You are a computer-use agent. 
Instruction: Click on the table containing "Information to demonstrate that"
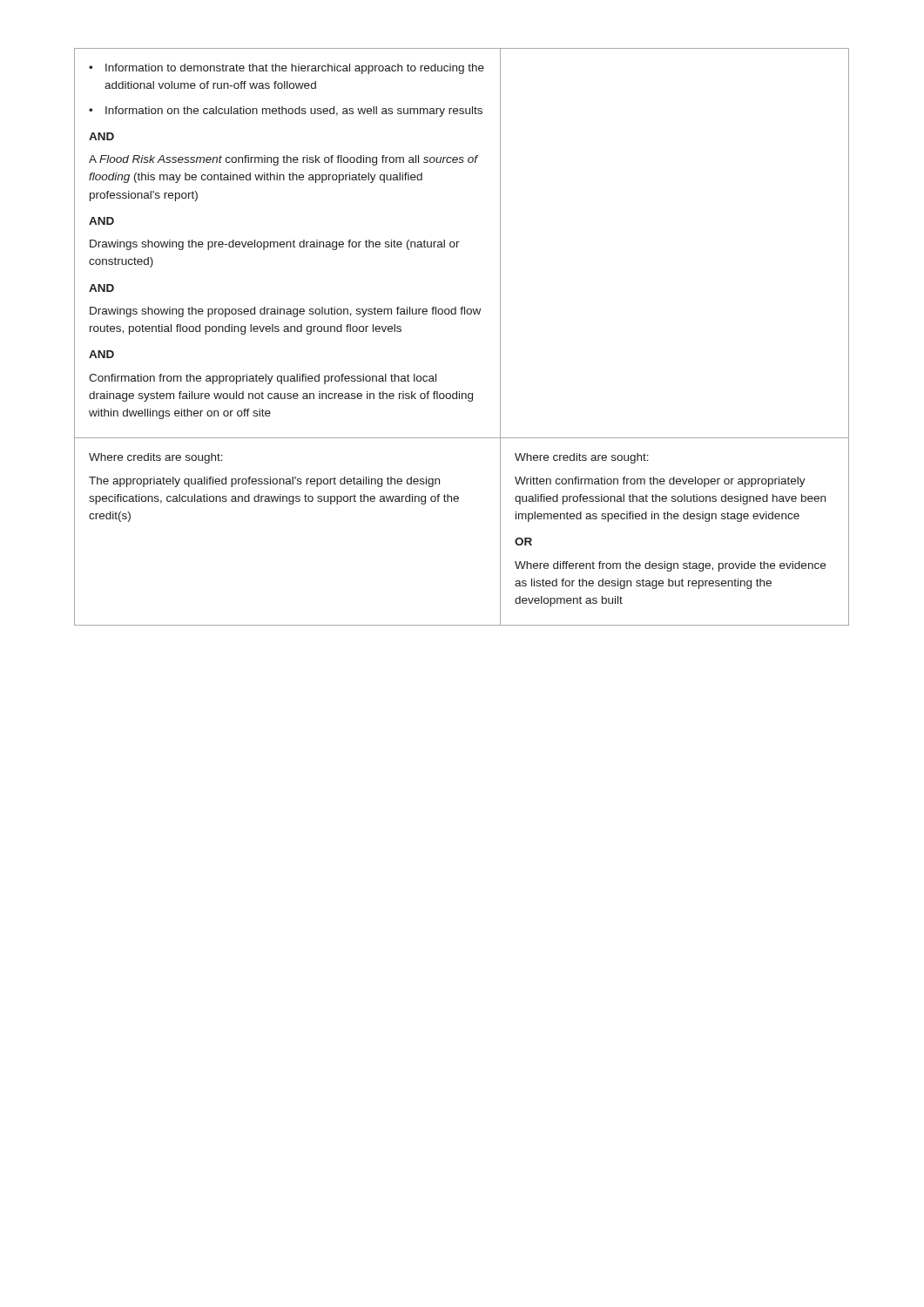[x=462, y=337]
